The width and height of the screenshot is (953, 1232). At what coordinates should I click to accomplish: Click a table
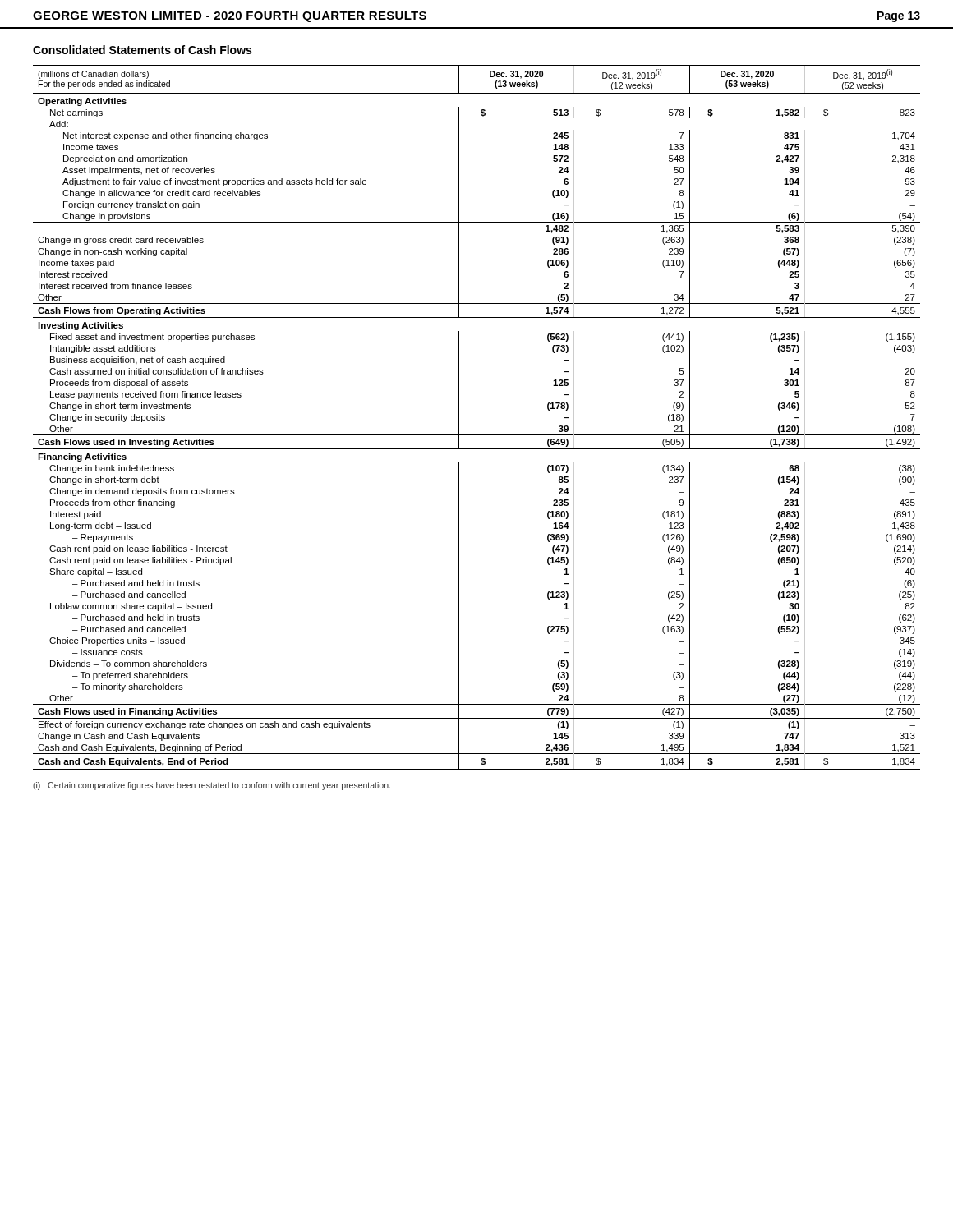coord(476,417)
